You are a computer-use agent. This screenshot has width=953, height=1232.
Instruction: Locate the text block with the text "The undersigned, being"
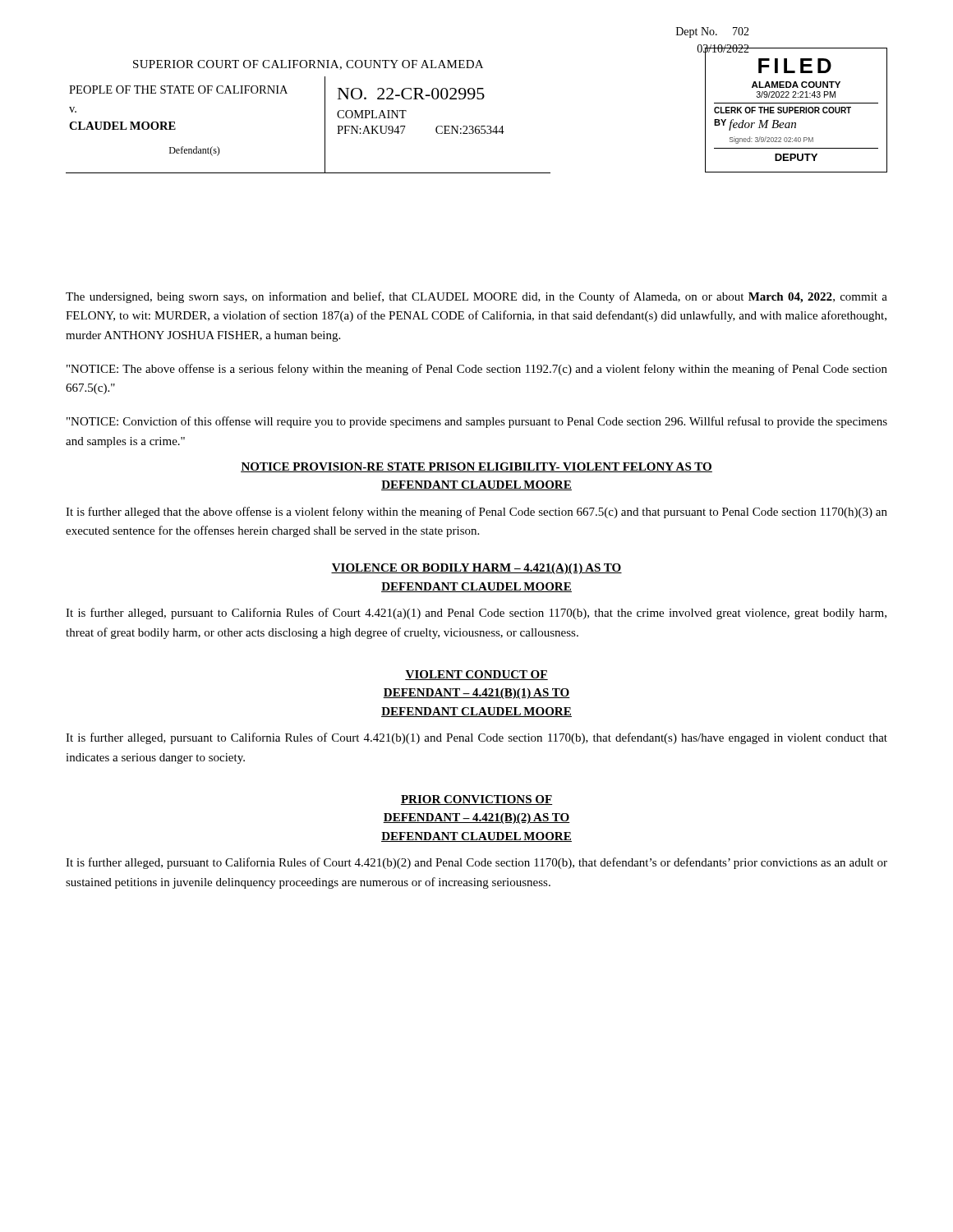[x=476, y=316]
